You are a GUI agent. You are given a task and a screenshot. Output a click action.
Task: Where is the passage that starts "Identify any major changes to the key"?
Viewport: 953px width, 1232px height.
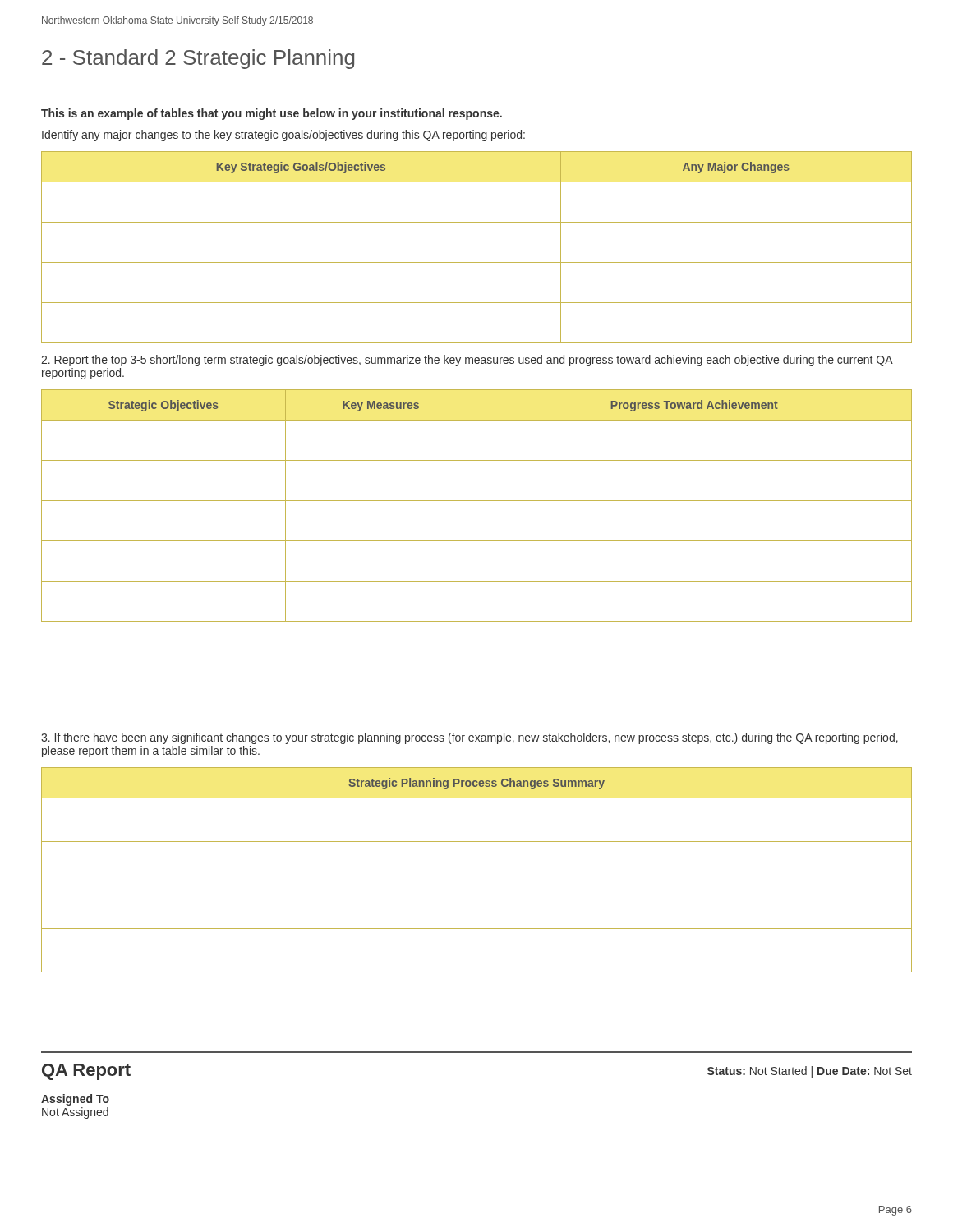(283, 135)
